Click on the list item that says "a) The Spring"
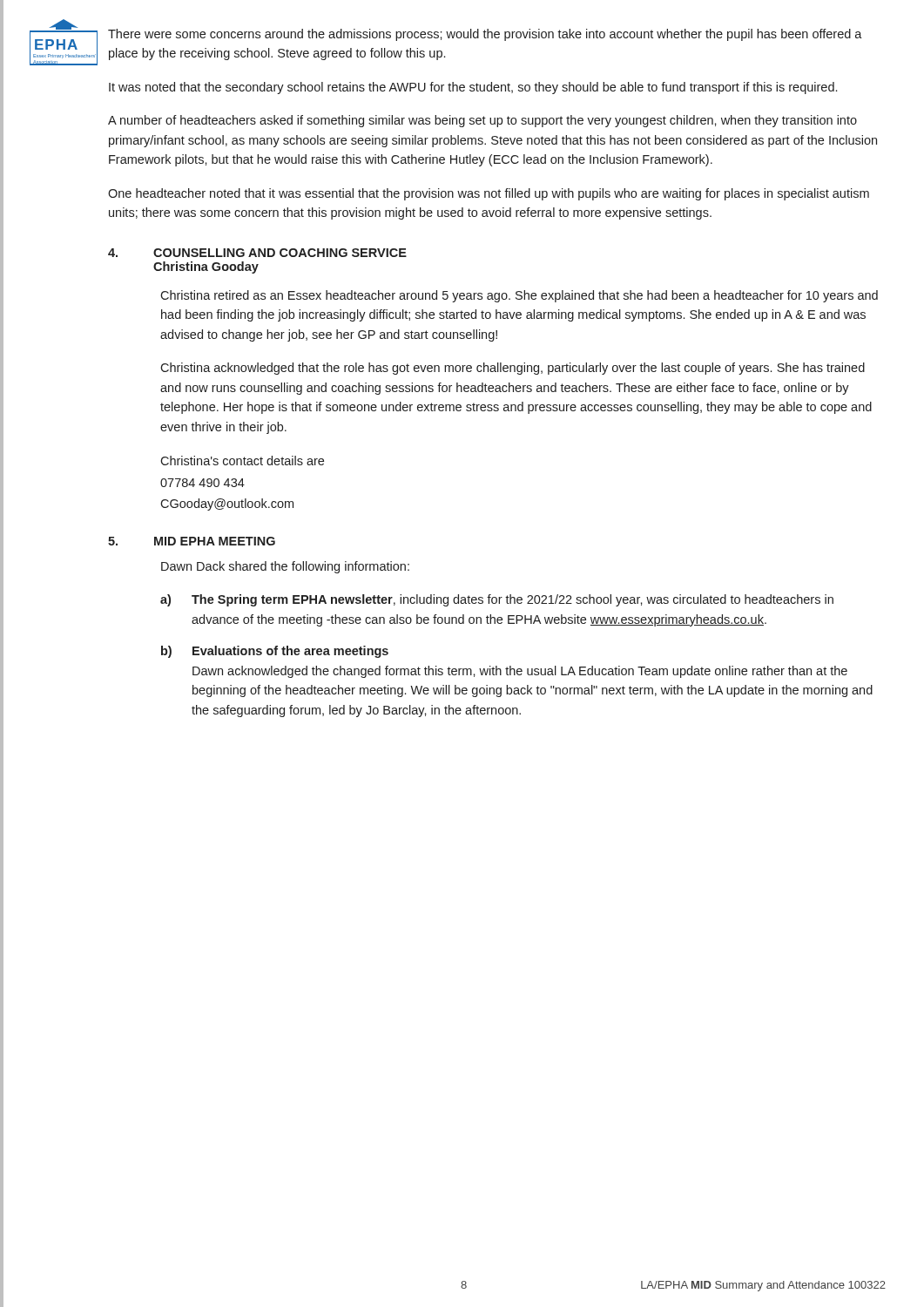Viewport: 924px width, 1307px height. 520,610
